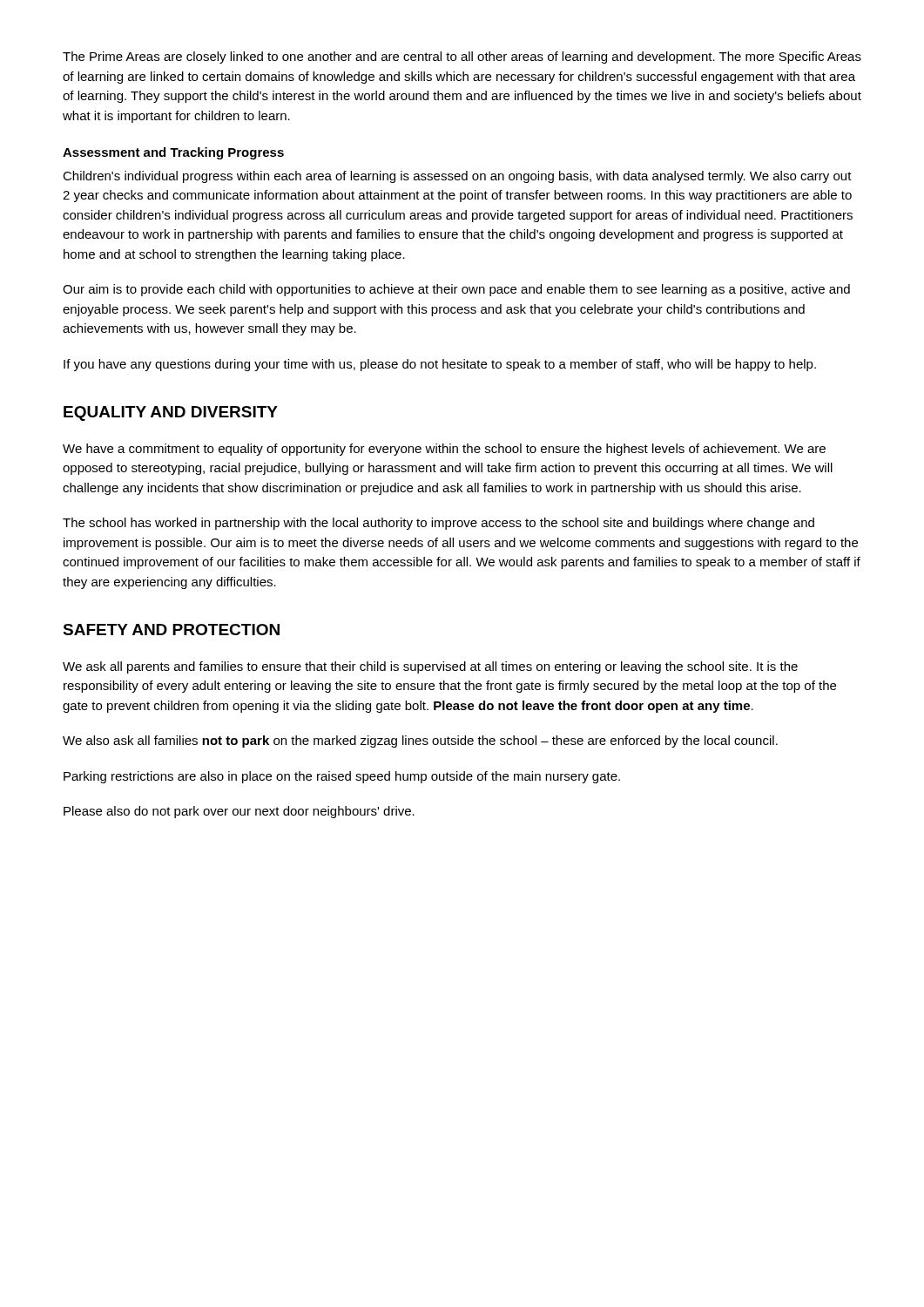Click on the text starting "We ask all parents"

coord(450,685)
